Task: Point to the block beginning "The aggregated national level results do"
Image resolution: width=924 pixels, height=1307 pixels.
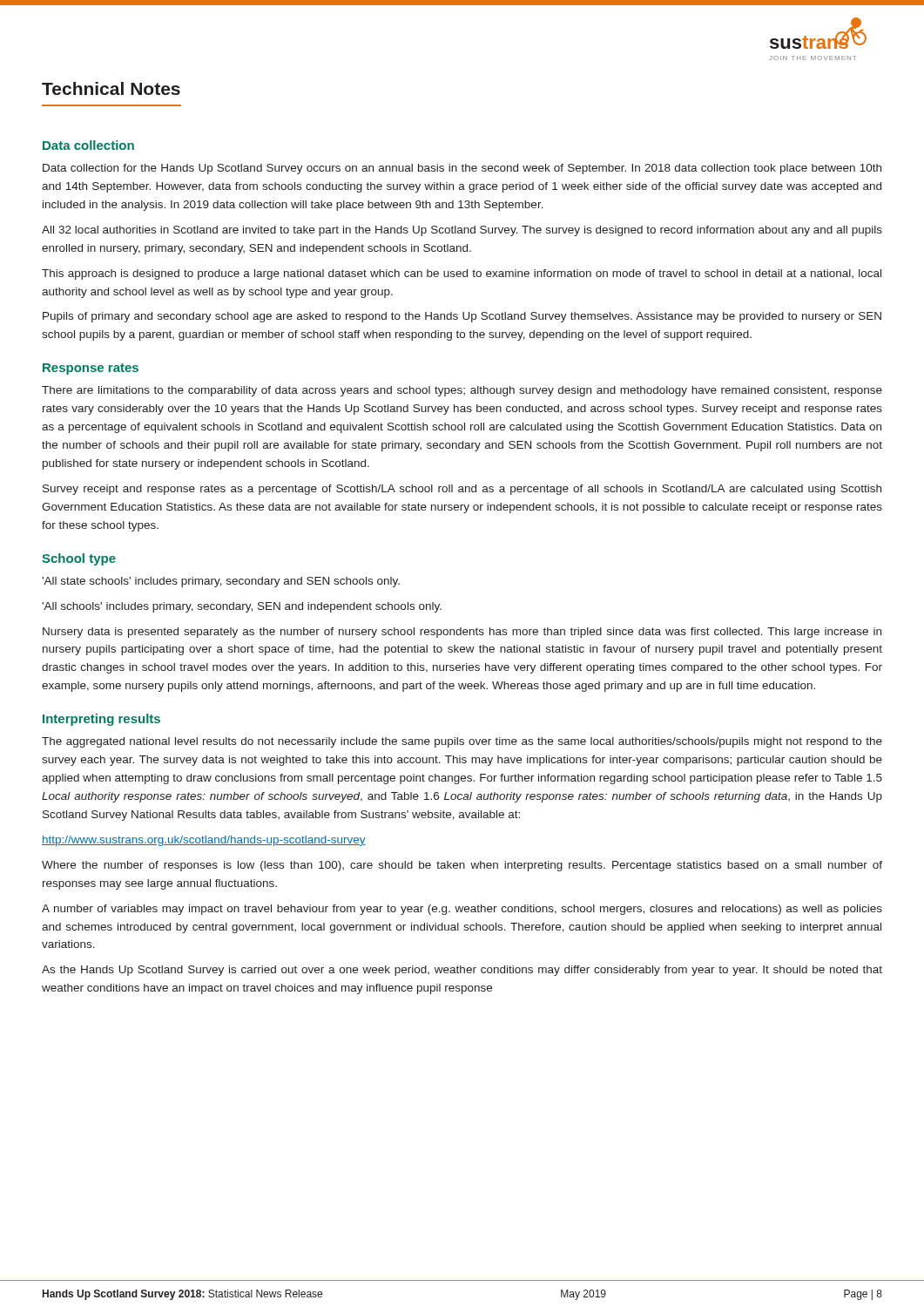Action: click(x=462, y=778)
